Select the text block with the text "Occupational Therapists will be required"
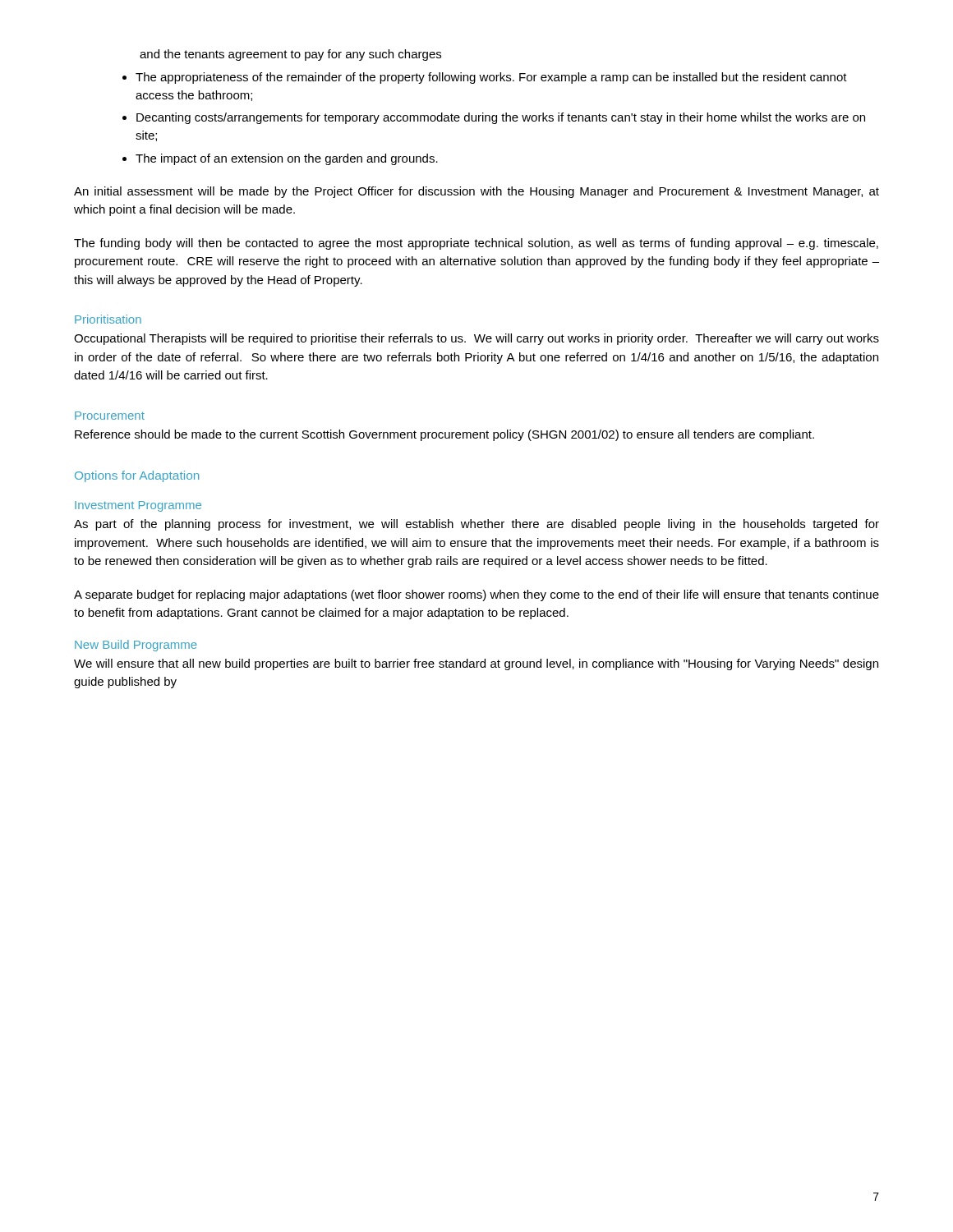Viewport: 953px width, 1232px height. tap(476, 356)
